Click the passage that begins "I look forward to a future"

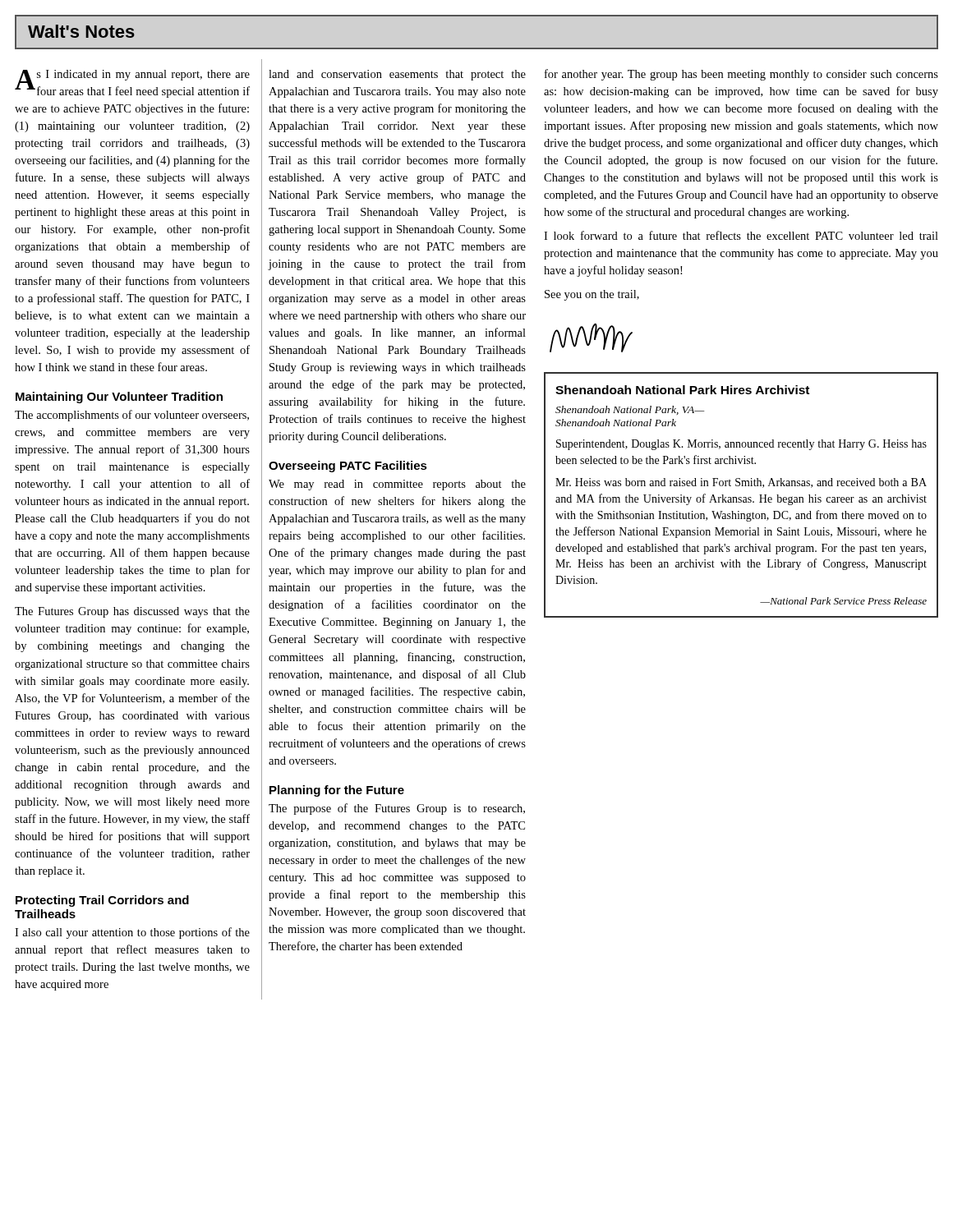[x=741, y=253]
